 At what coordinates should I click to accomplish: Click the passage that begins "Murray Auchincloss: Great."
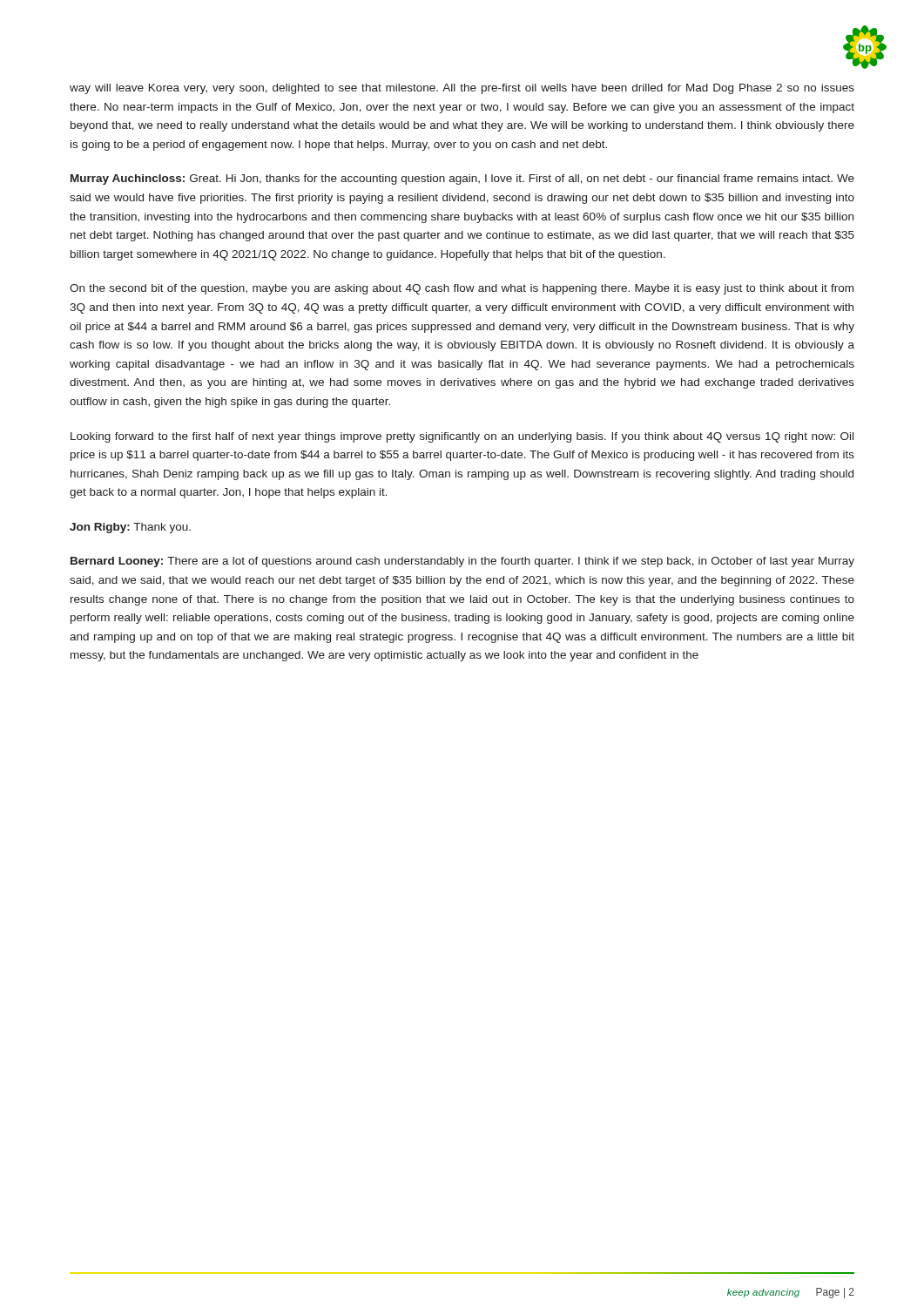(462, 216)
